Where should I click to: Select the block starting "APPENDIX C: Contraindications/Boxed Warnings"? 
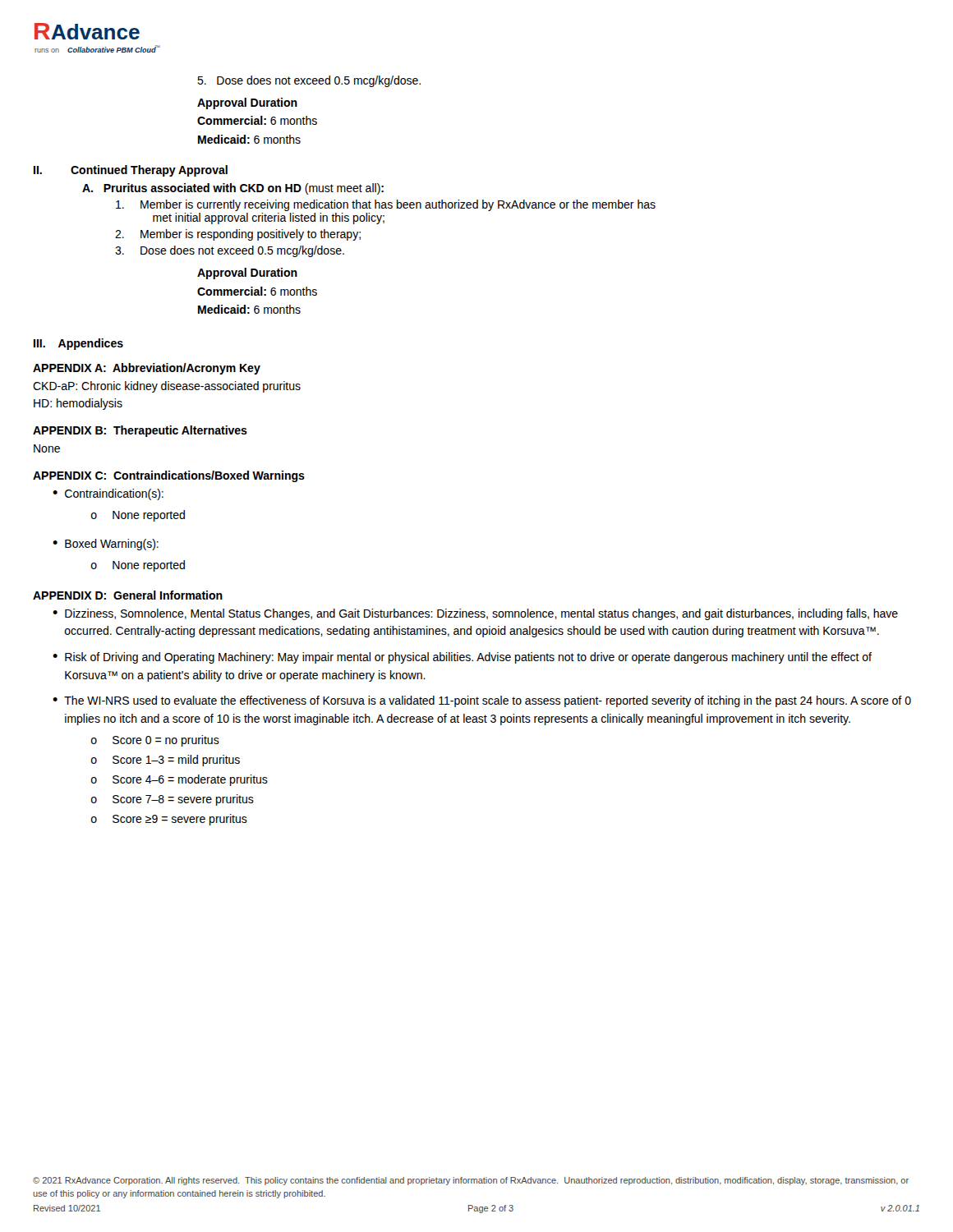(x=169, y=476)
